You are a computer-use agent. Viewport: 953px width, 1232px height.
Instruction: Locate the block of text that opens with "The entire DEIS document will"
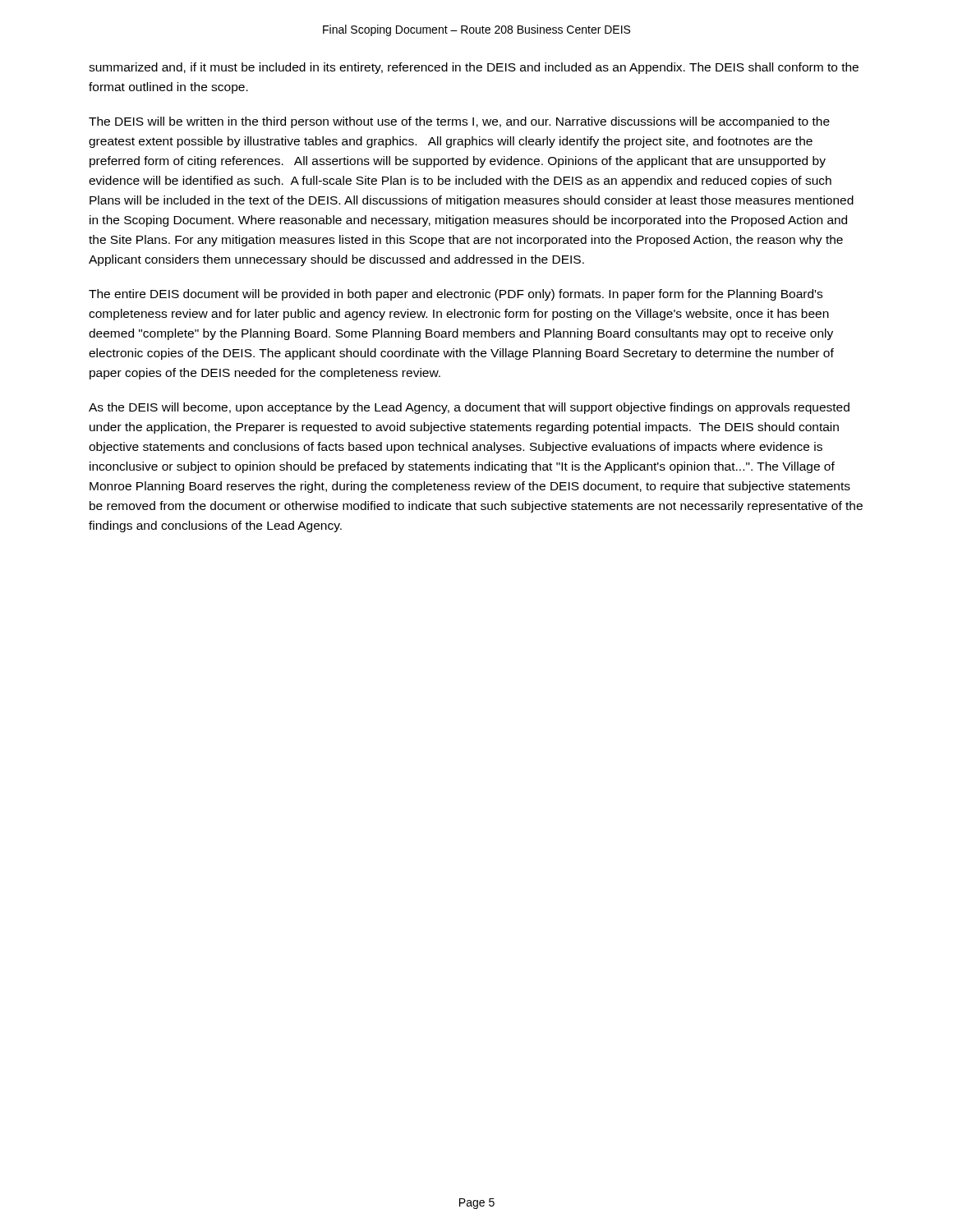click(x=461, y=333)
